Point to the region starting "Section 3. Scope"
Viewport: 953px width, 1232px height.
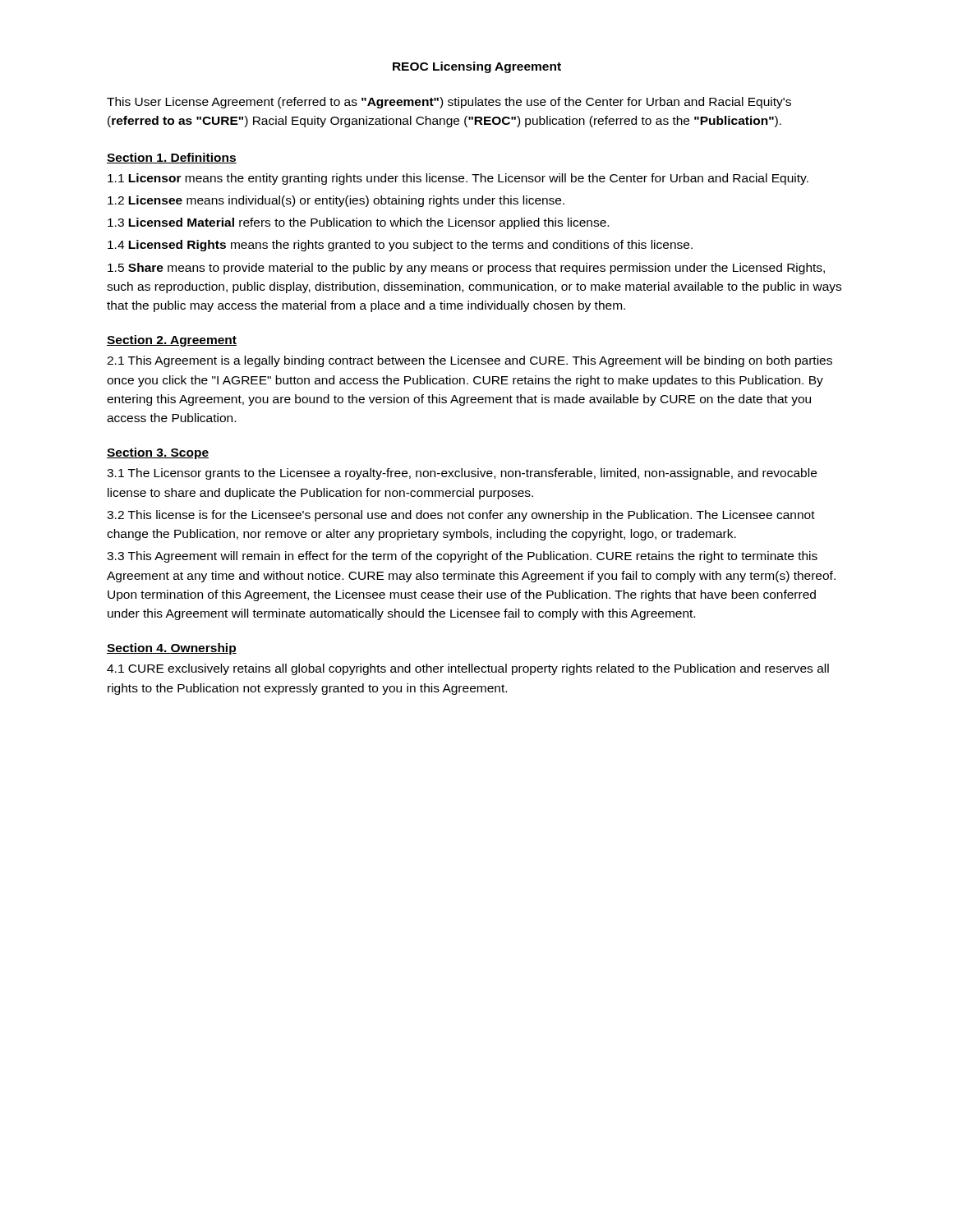[158, 452]
